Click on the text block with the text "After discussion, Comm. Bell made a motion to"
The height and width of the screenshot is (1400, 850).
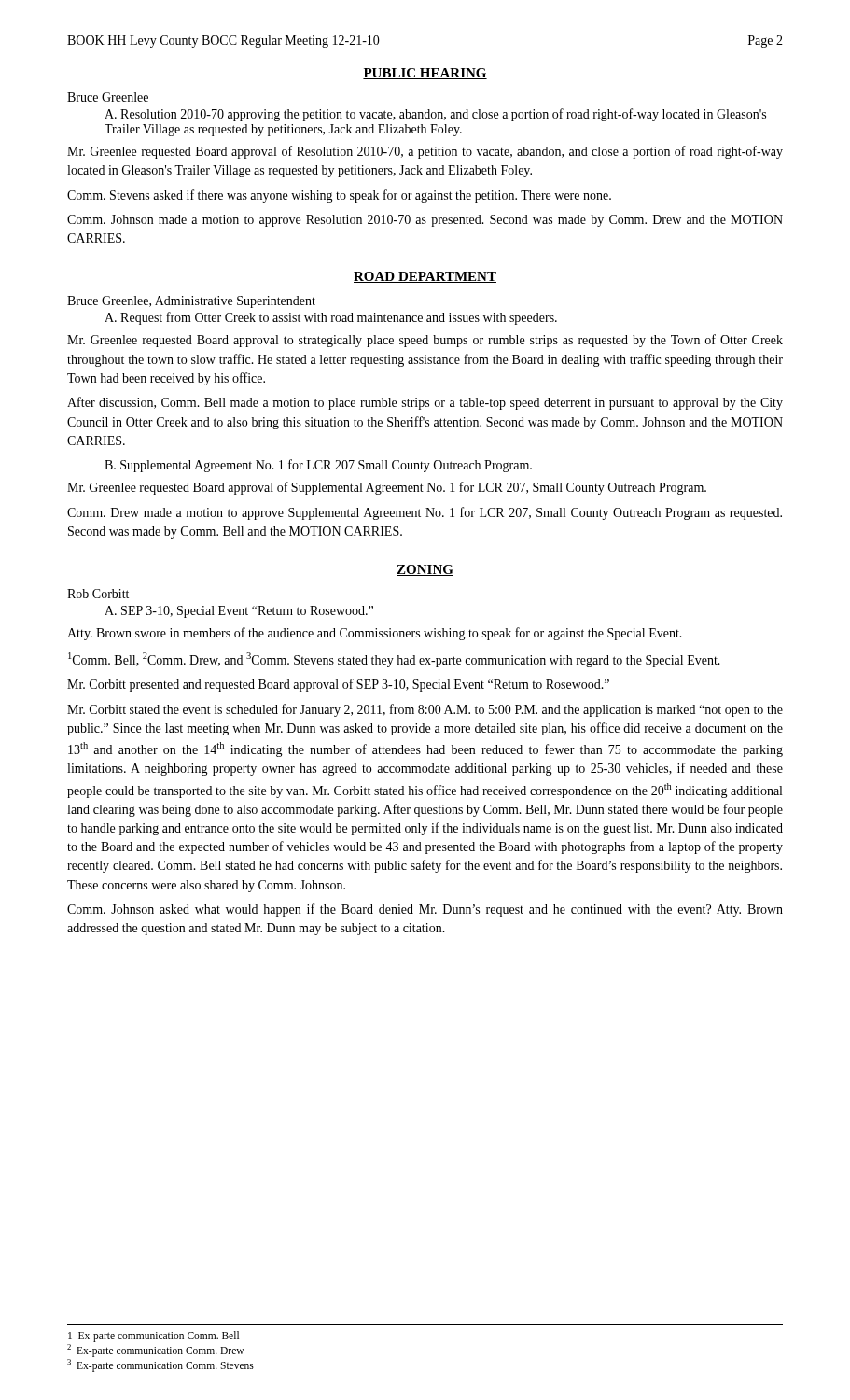point(425,422)
